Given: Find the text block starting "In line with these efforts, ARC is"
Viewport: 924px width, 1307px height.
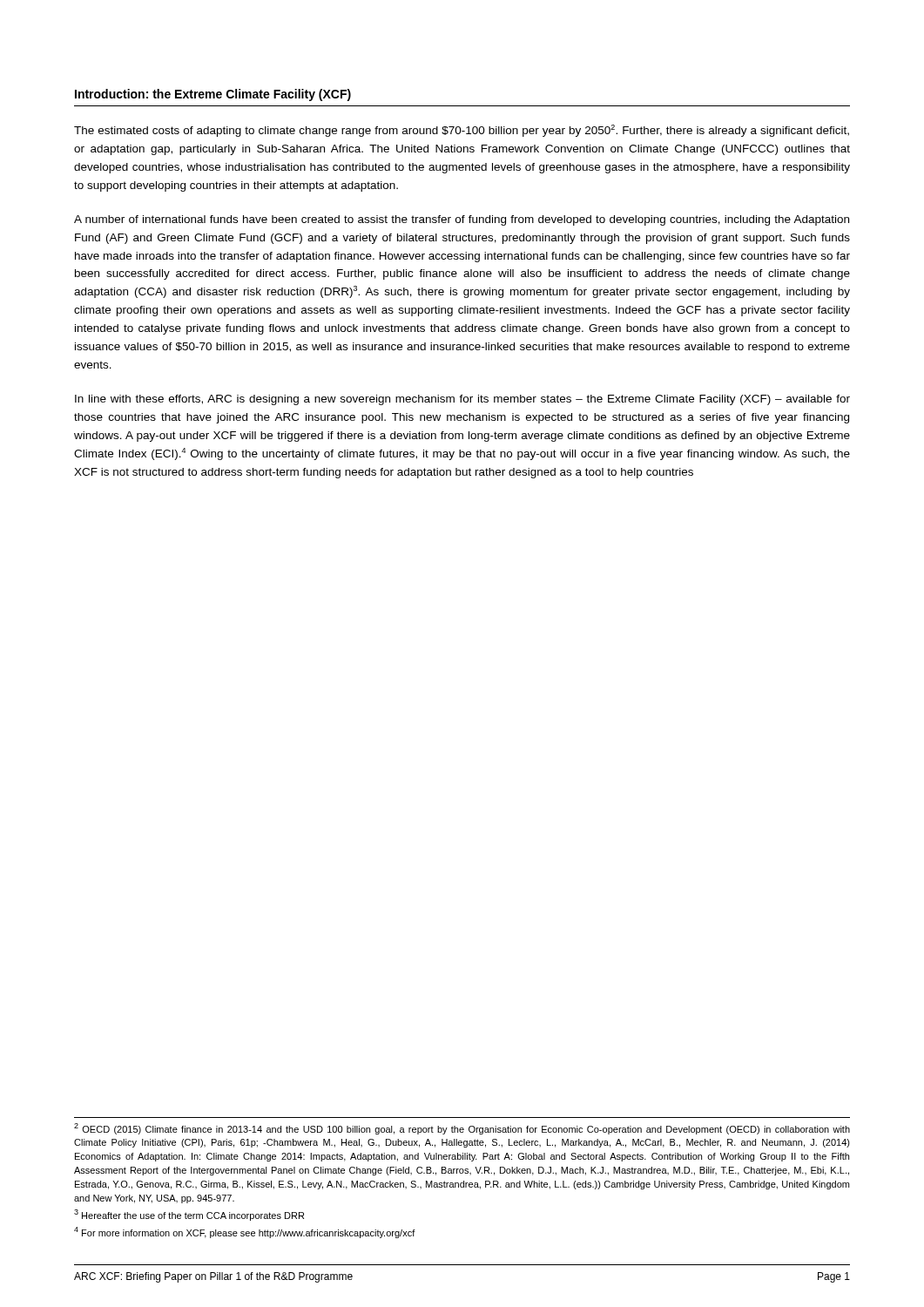Looking at the screenshot, I should click(462, 435).
